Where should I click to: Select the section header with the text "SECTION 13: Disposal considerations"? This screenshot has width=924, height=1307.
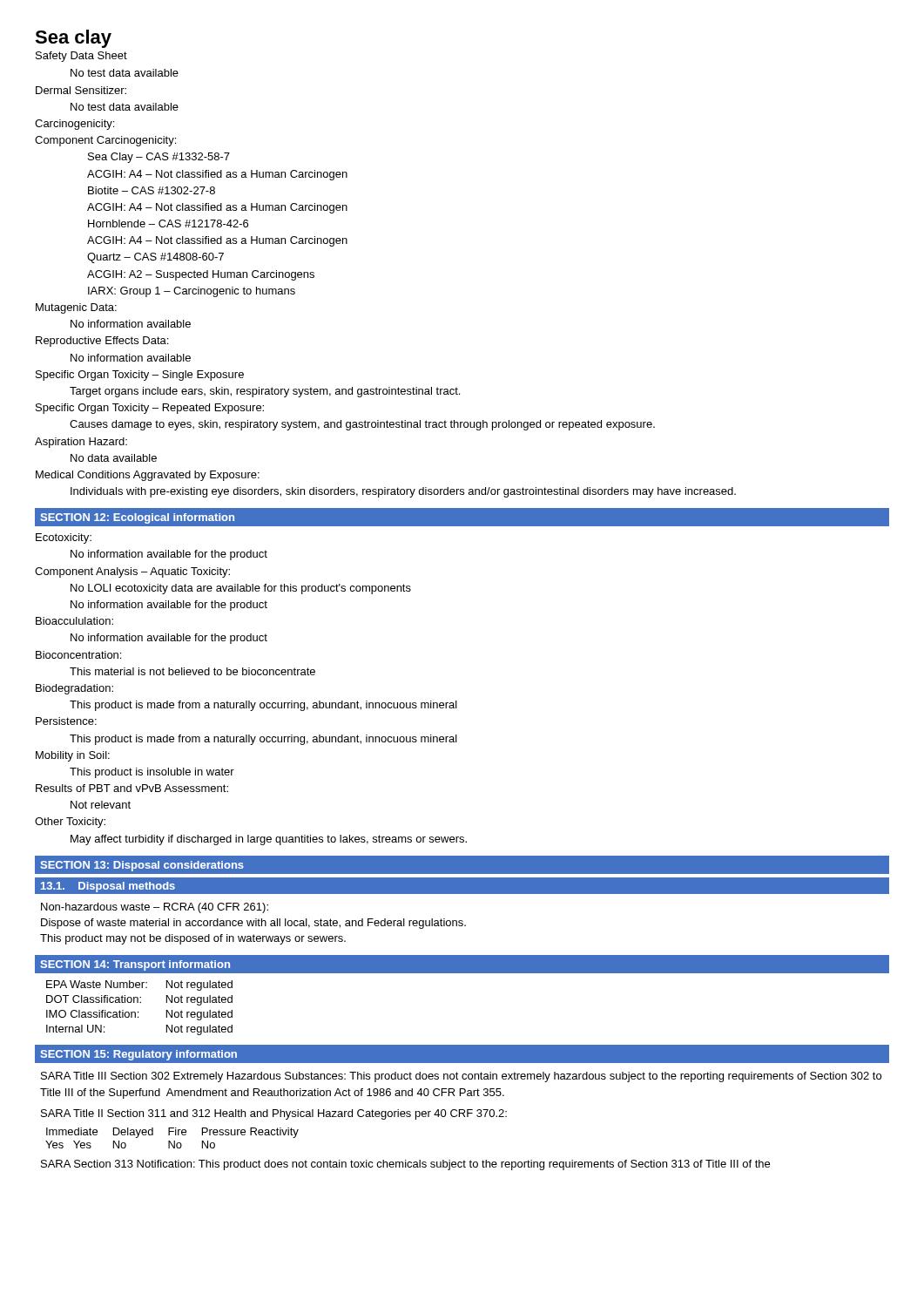click(x=142, y=865)
